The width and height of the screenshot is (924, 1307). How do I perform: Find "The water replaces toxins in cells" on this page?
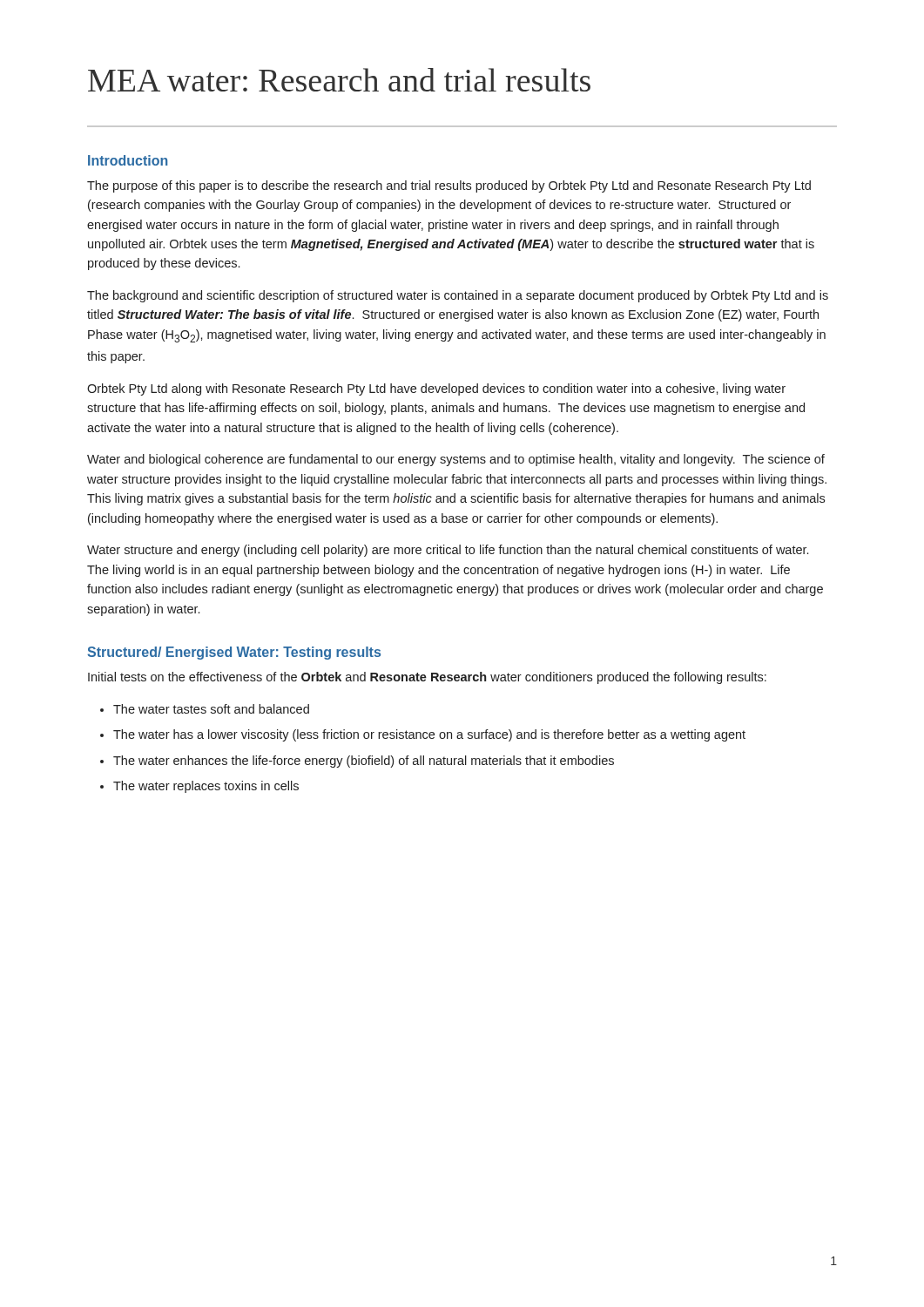(206, 787)
